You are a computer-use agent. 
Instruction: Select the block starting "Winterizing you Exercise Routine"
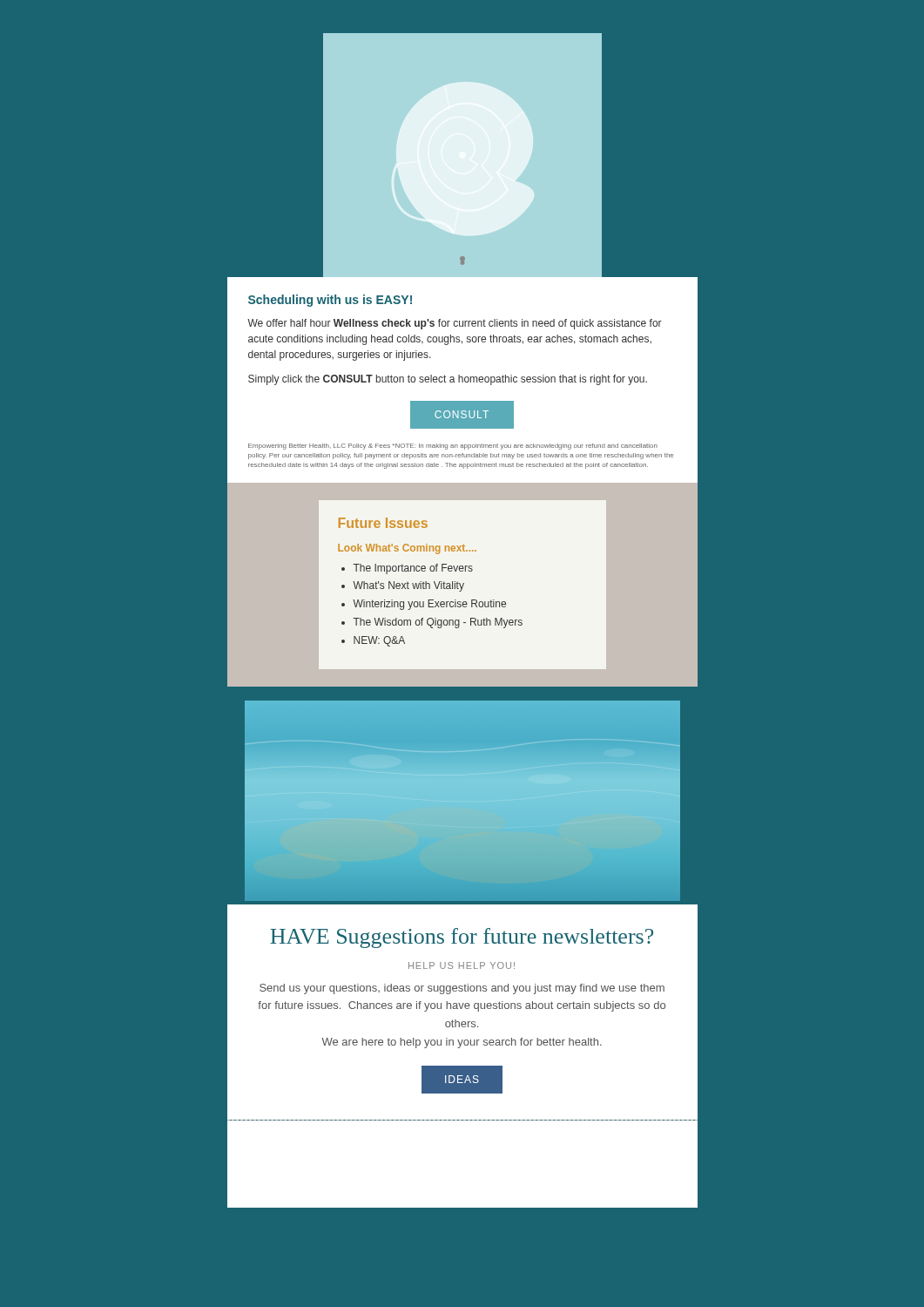tap(430, 604)
